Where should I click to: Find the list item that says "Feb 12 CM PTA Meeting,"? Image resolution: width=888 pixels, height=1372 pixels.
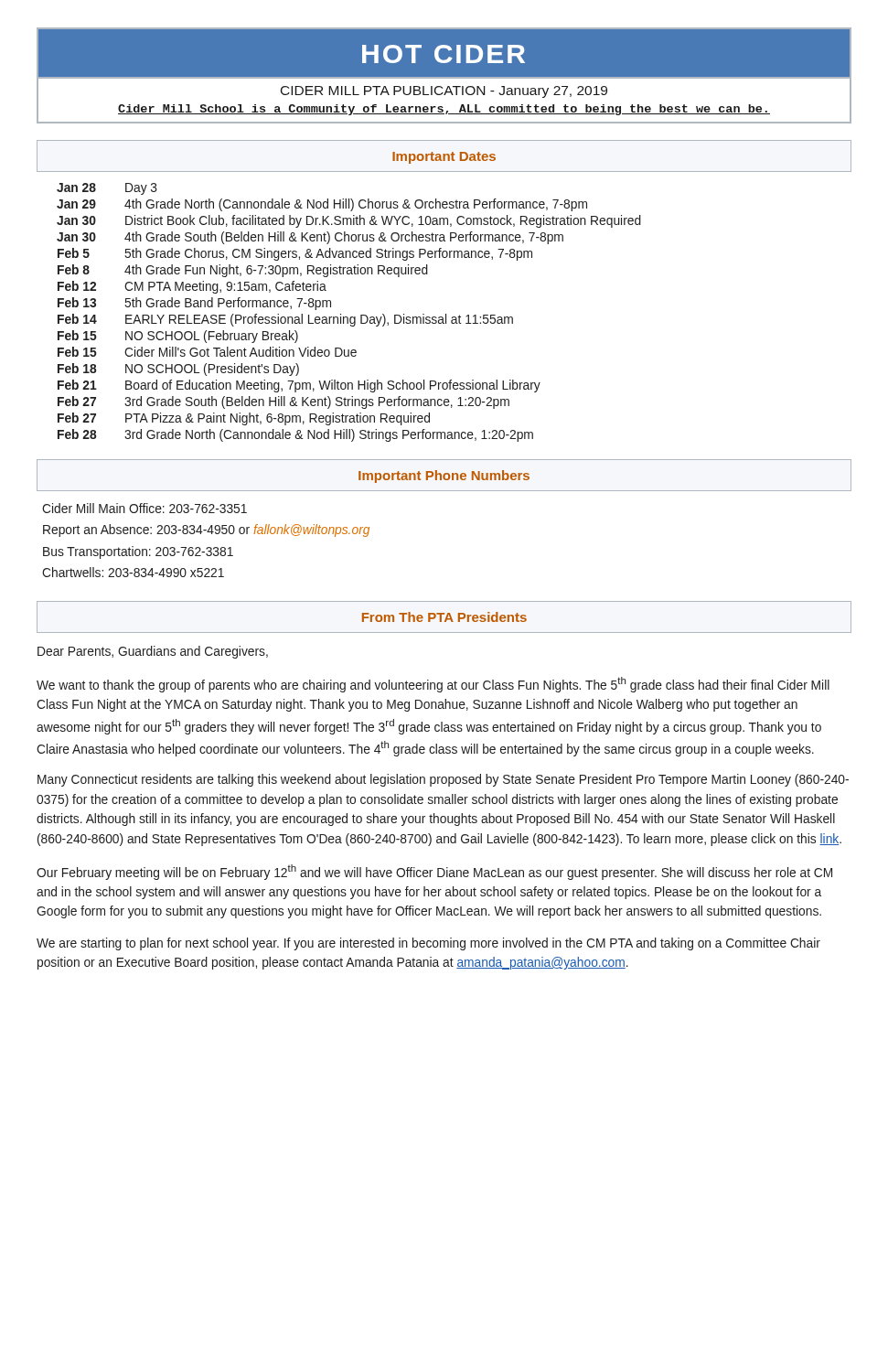pyautogui.click(x=192, y=287)
